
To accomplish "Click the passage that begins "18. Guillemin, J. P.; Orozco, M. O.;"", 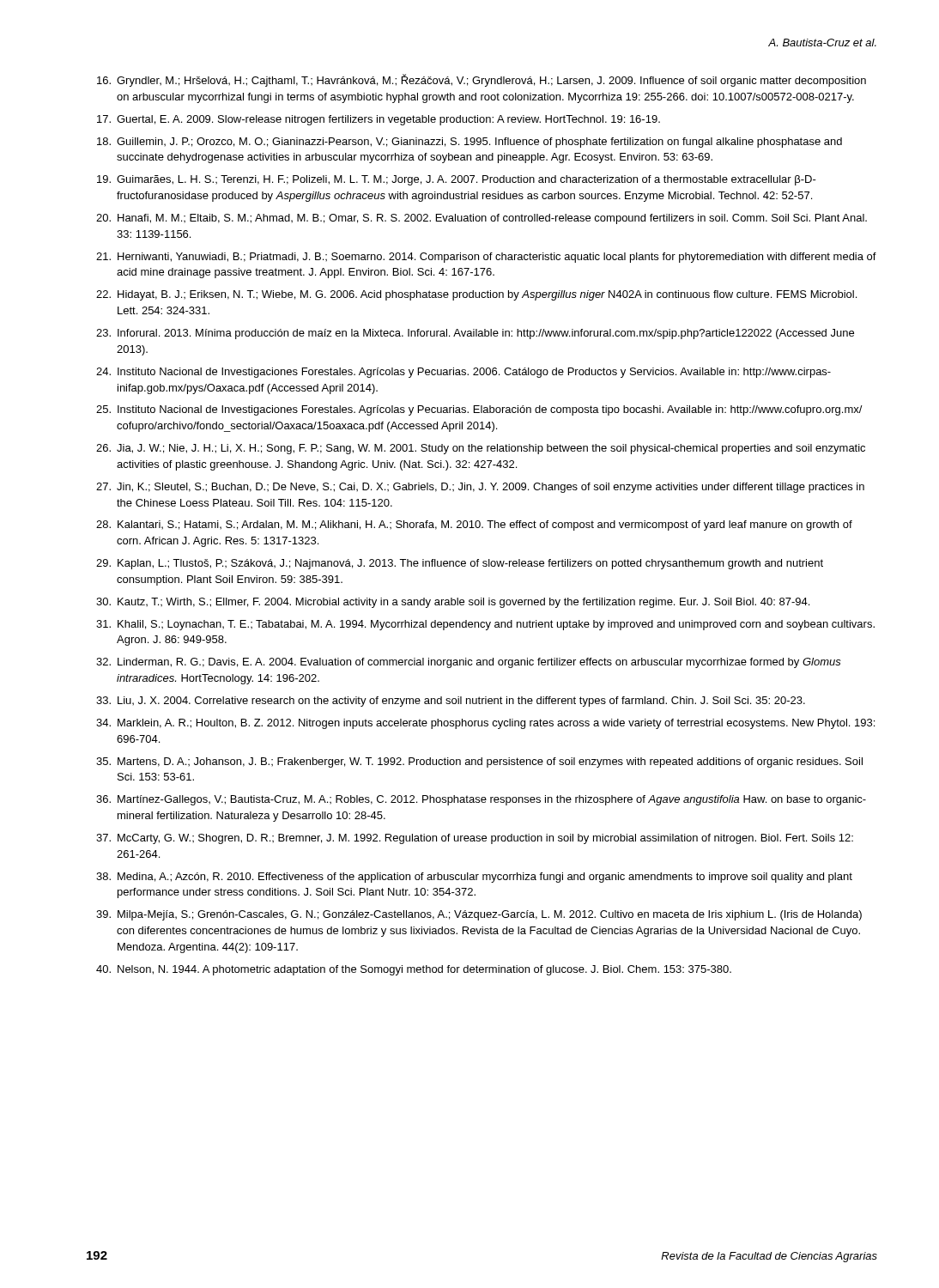I will pyautogui.click(x=482, y=150).
